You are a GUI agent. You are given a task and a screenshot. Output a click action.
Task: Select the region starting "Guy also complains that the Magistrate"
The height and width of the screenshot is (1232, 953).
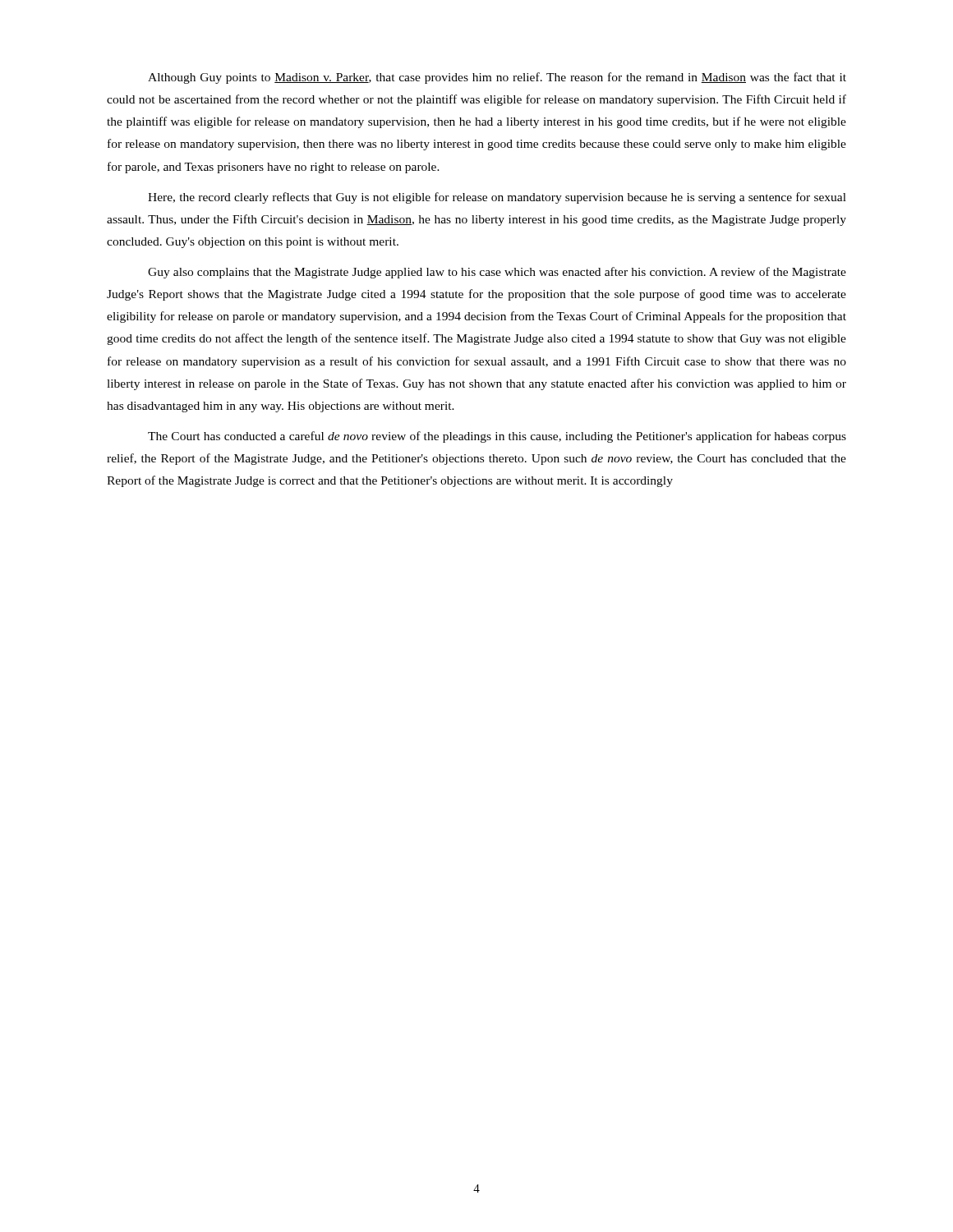point(476,338)
